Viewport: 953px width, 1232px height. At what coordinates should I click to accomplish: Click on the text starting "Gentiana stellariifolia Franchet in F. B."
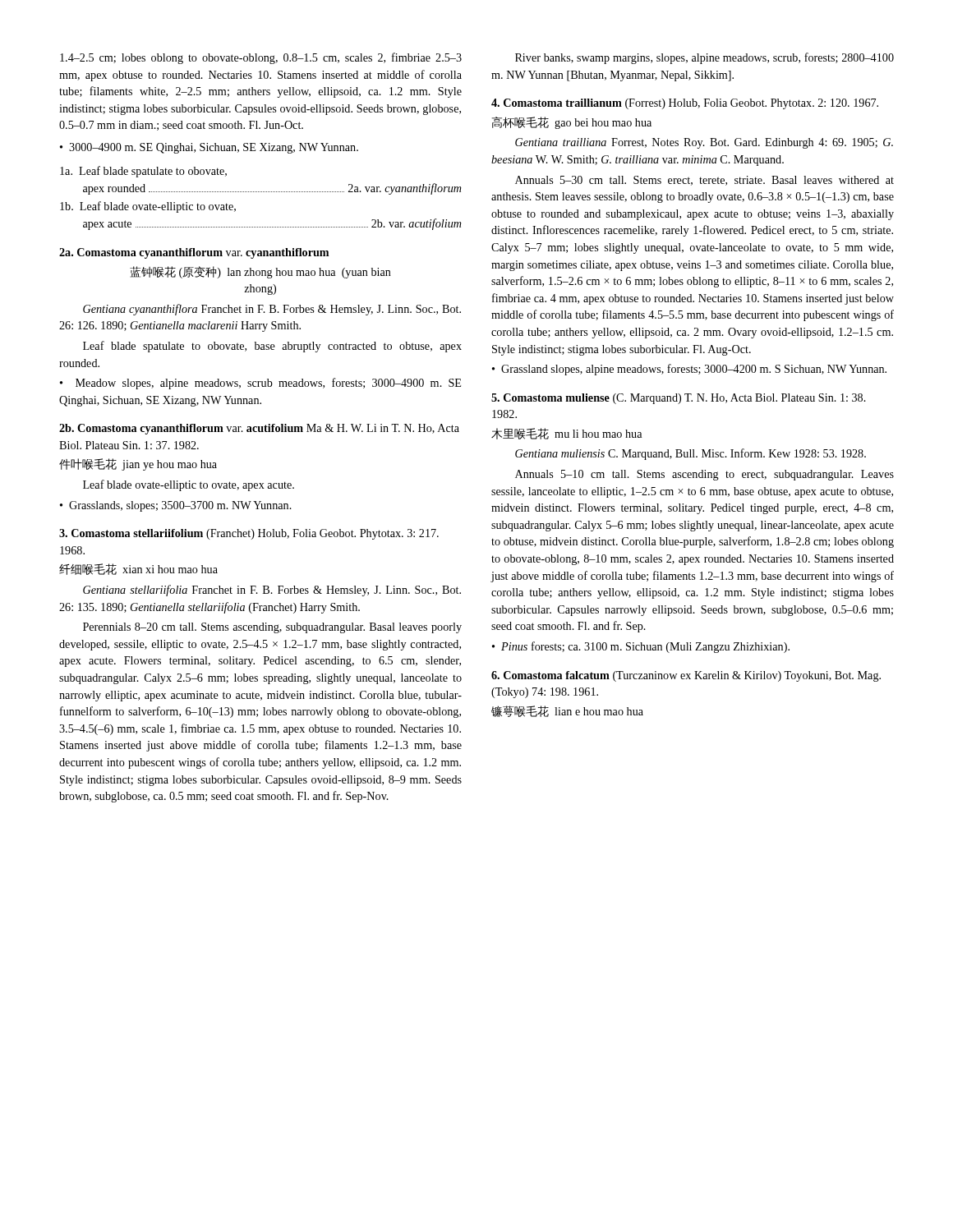click(260, 598)
